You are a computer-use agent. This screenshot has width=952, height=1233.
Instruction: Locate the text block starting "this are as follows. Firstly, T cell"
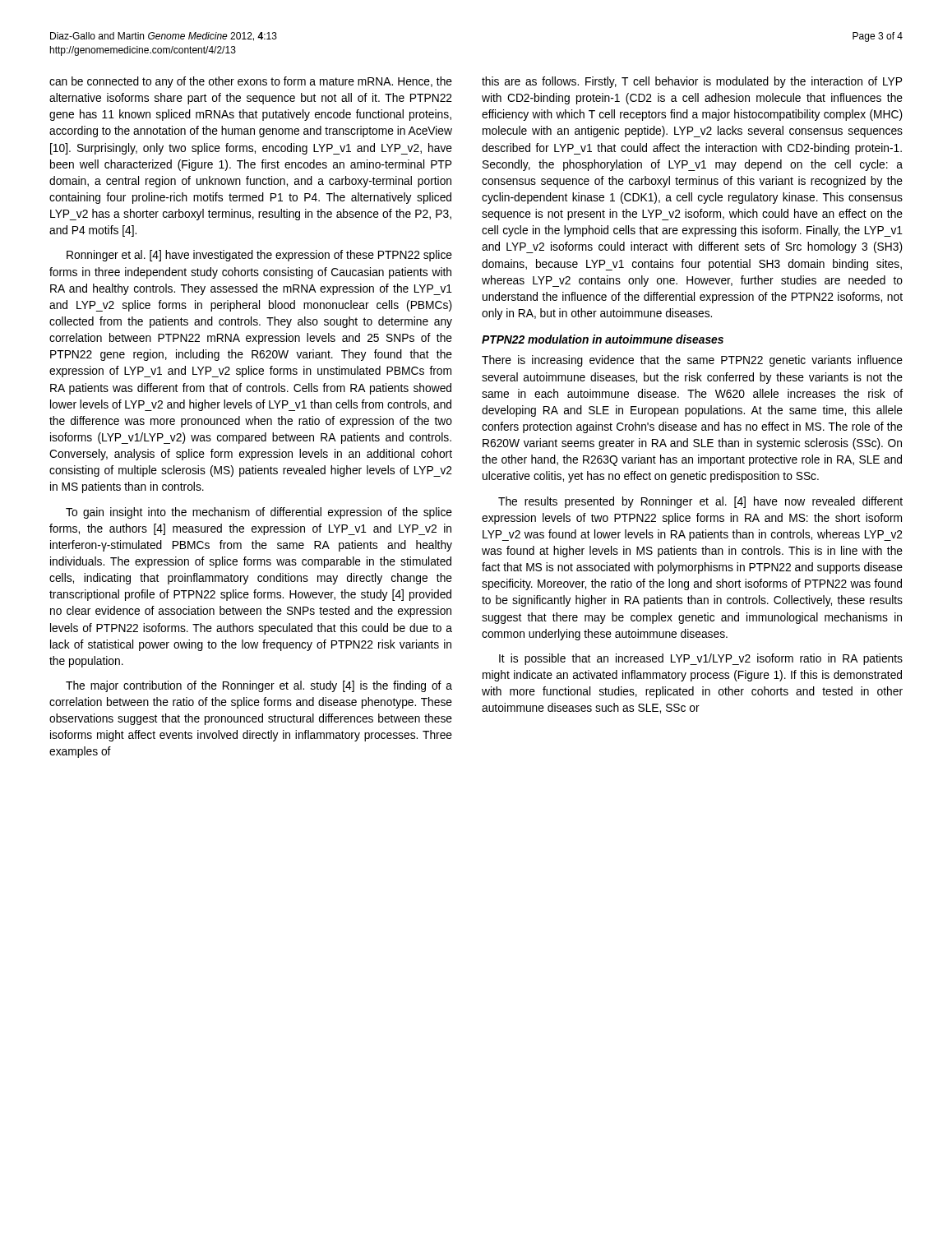[x=692, y=198]
